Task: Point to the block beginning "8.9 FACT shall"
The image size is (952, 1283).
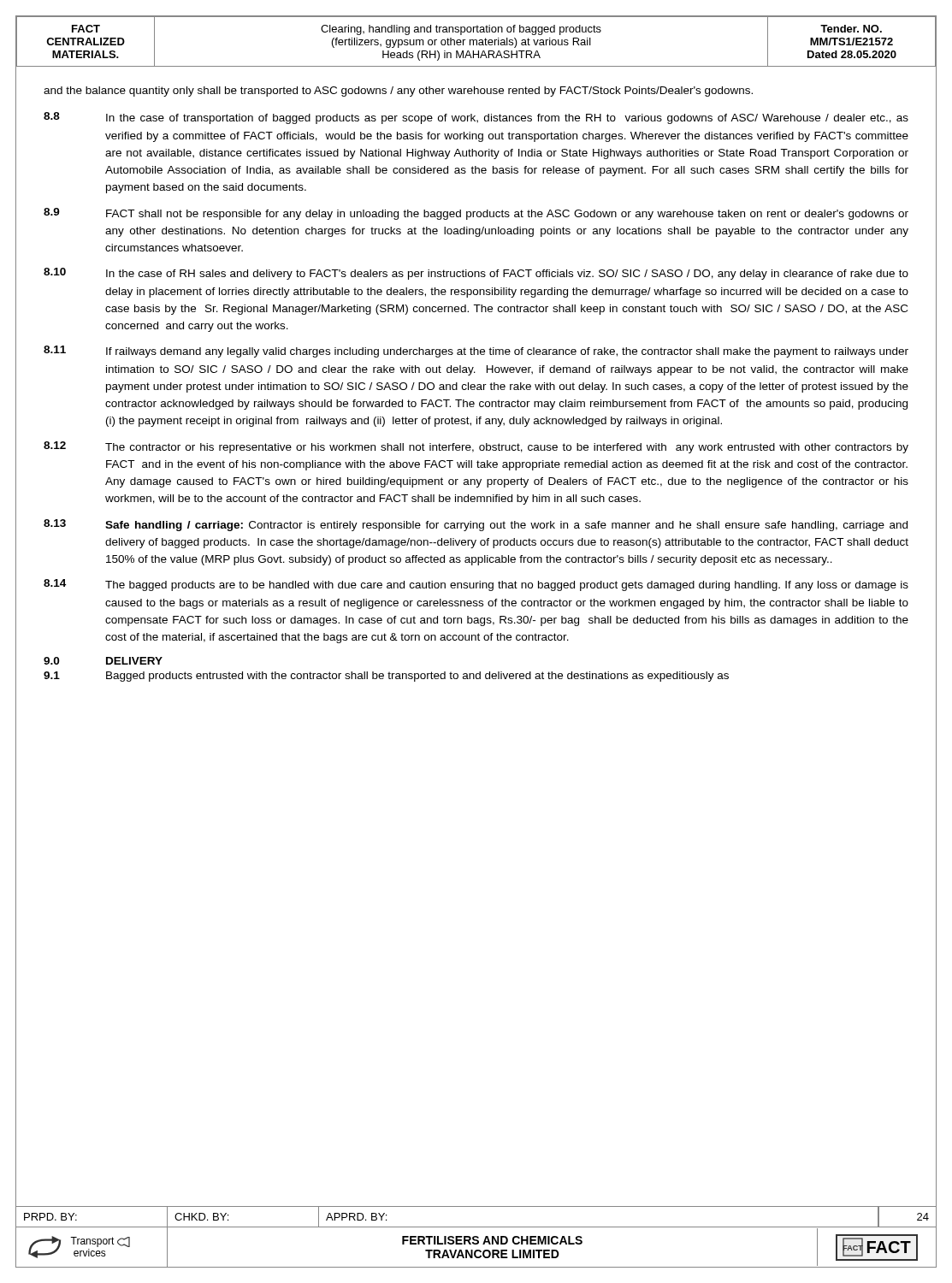Action: point(476,231)
